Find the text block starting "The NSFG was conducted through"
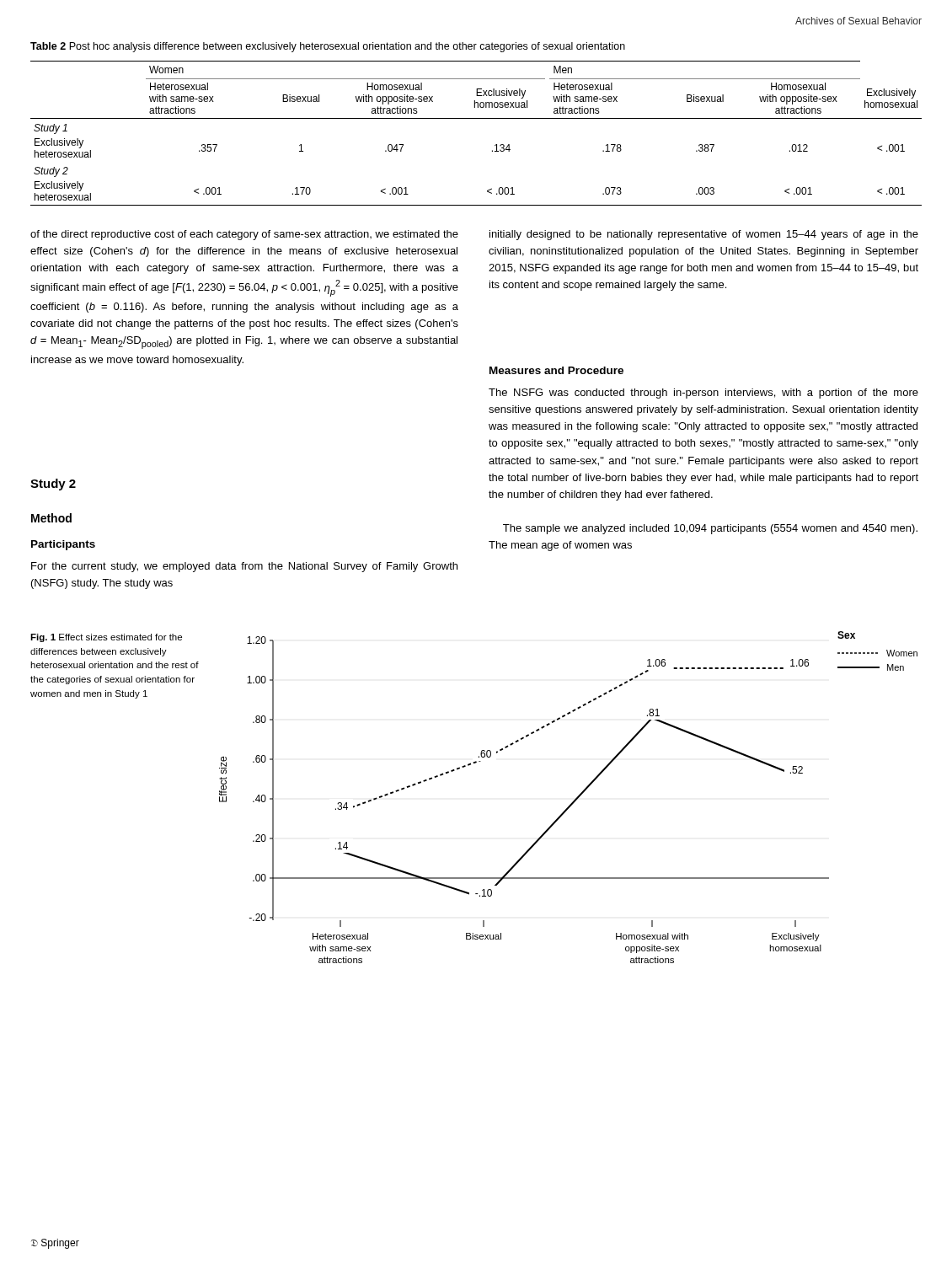The height and width of the screenshot is (1264, 952). [x=703, y=469]
